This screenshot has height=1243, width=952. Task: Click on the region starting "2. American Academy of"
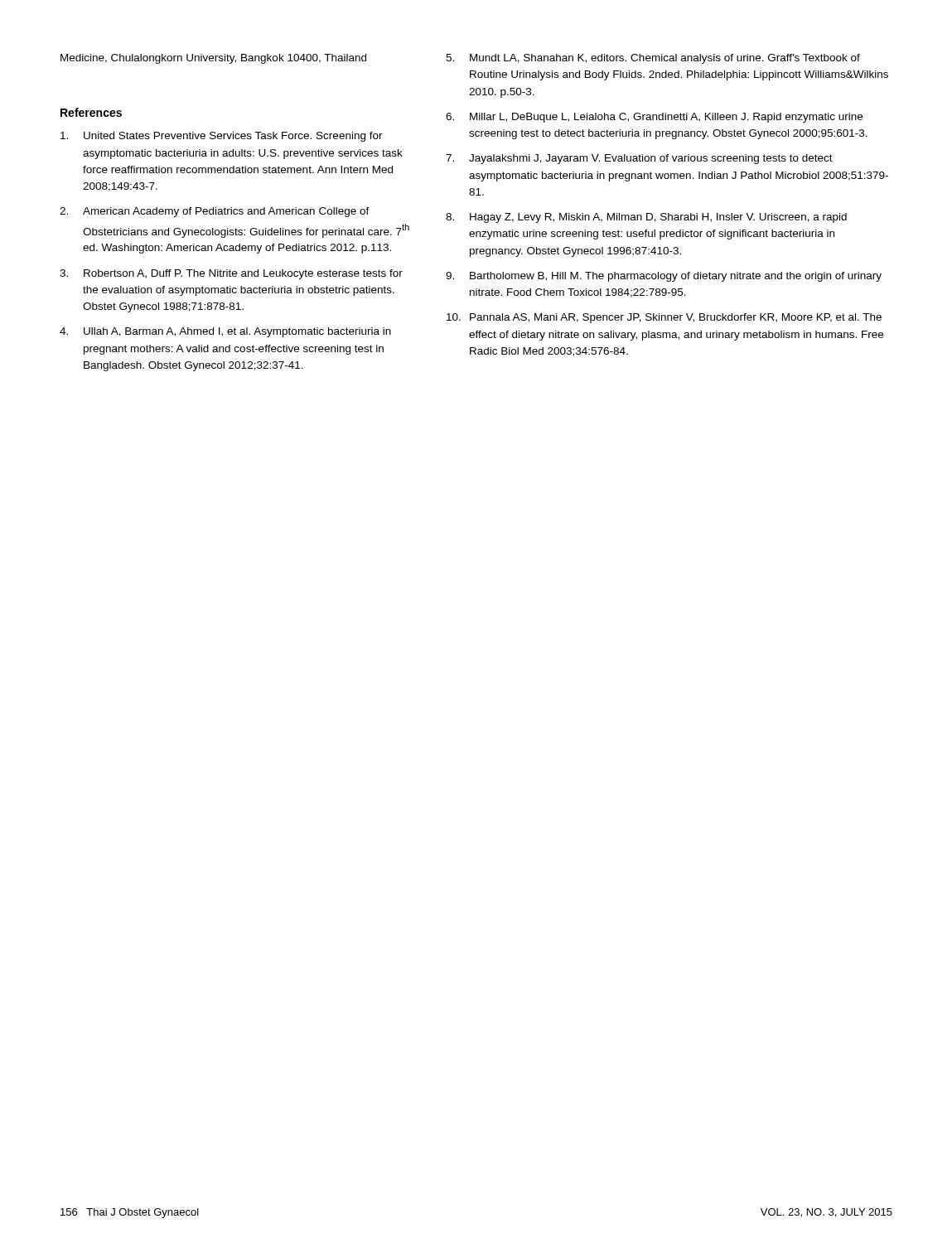238,230
